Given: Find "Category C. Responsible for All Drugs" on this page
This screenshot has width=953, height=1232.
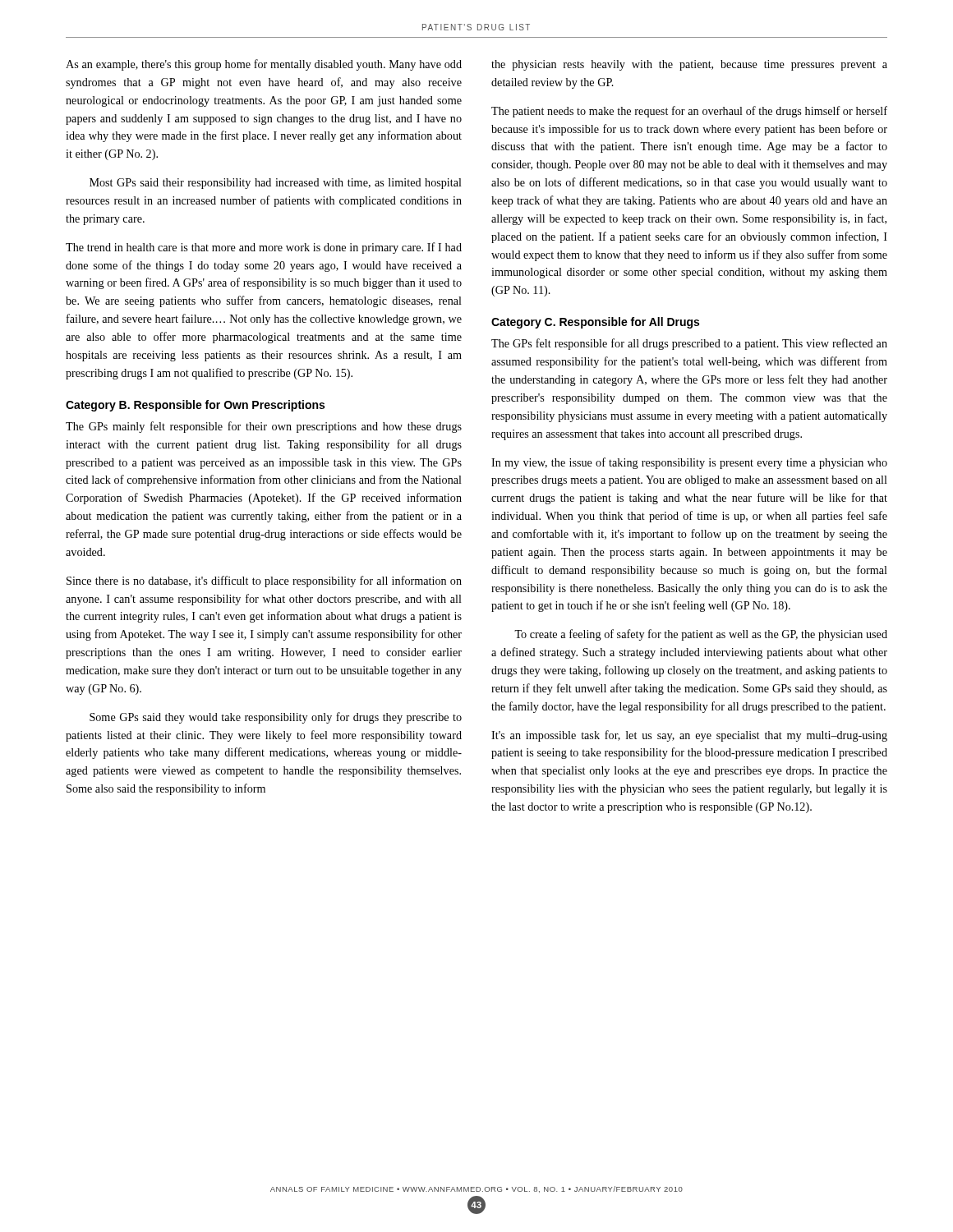Looking at the screenshot, I should click(596, 322).
